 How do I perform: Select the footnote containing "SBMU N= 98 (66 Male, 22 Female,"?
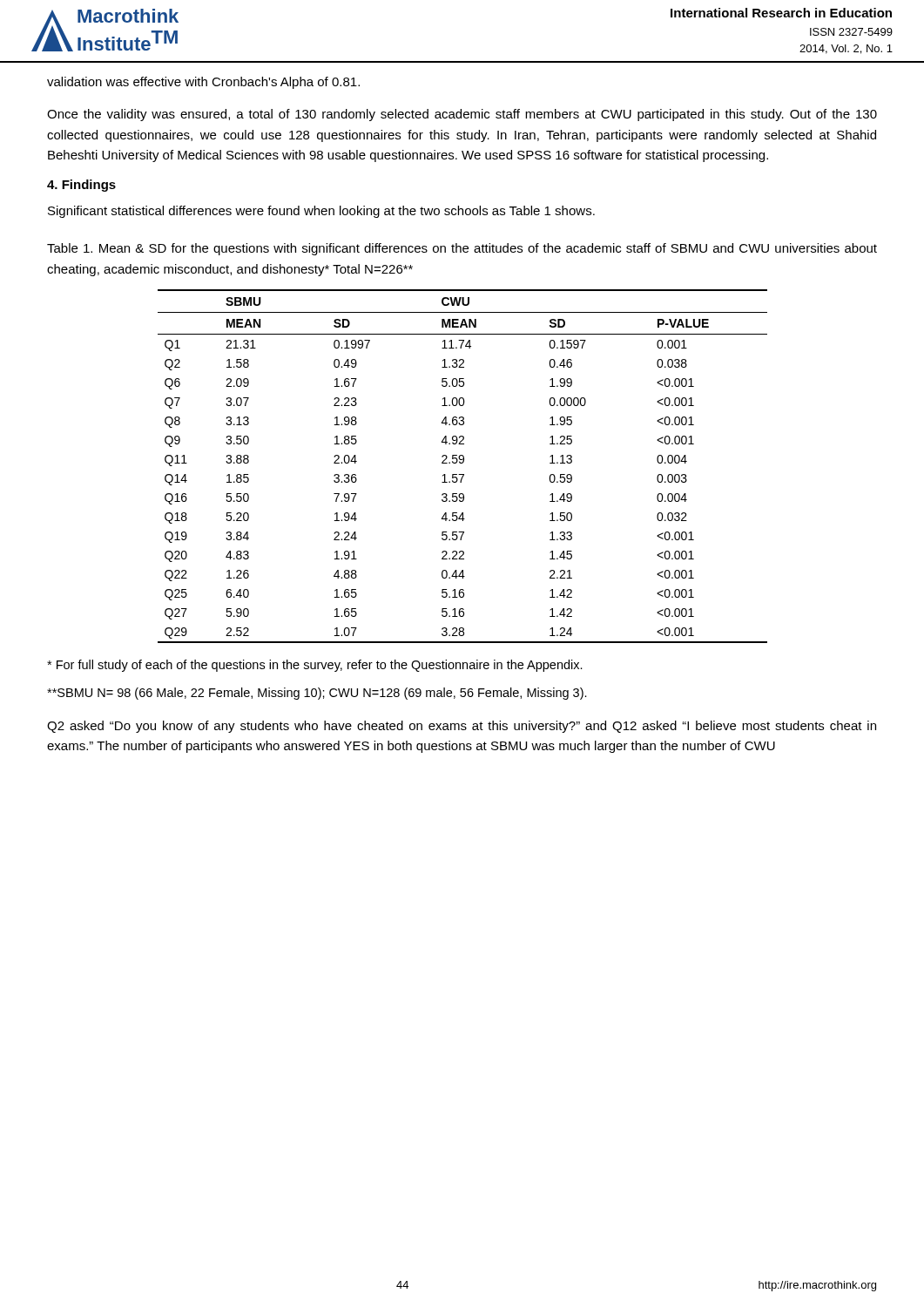pyautogui.click(x=317, y=693)
